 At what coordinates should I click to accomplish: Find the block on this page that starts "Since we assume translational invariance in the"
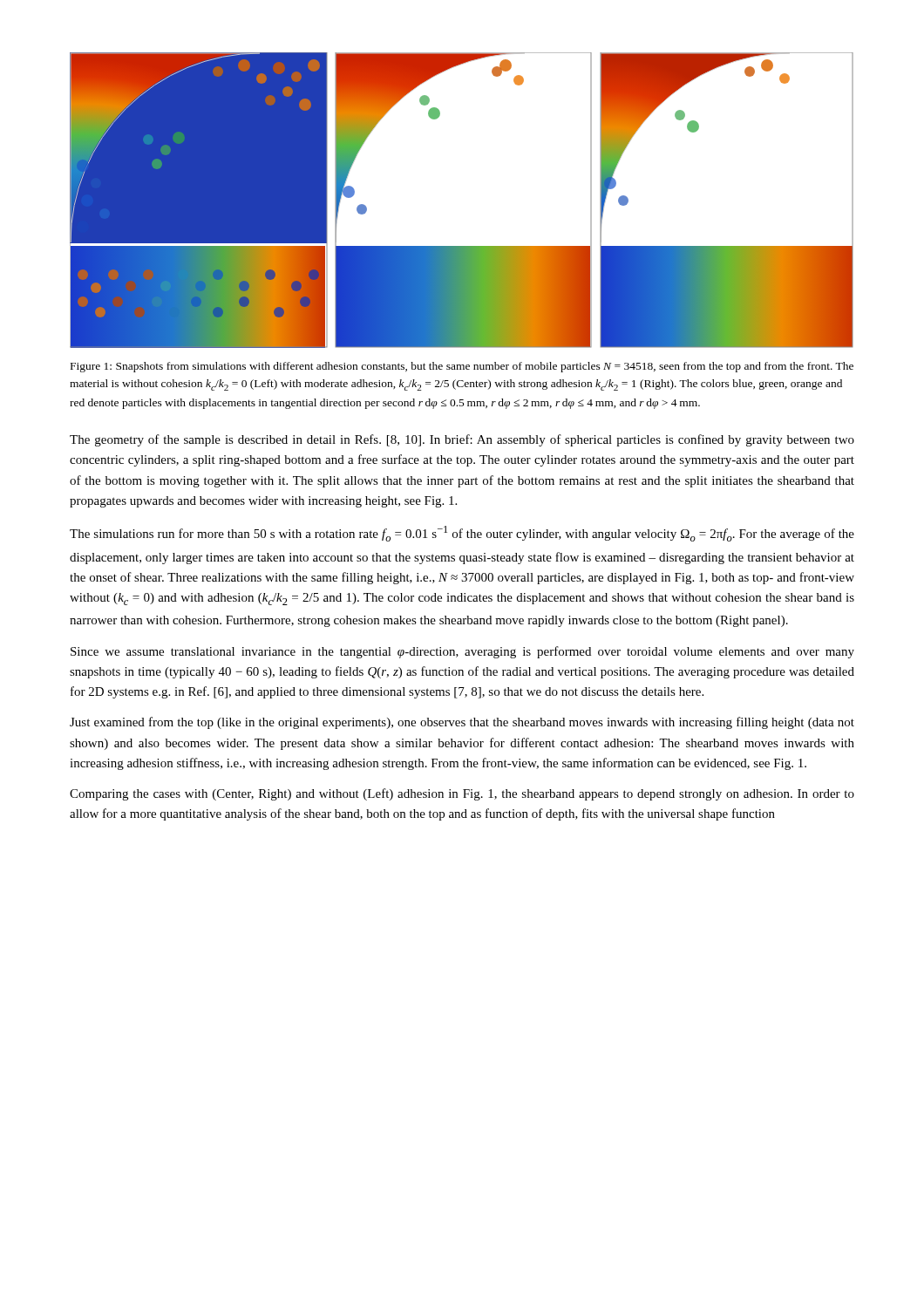(462, 671)
